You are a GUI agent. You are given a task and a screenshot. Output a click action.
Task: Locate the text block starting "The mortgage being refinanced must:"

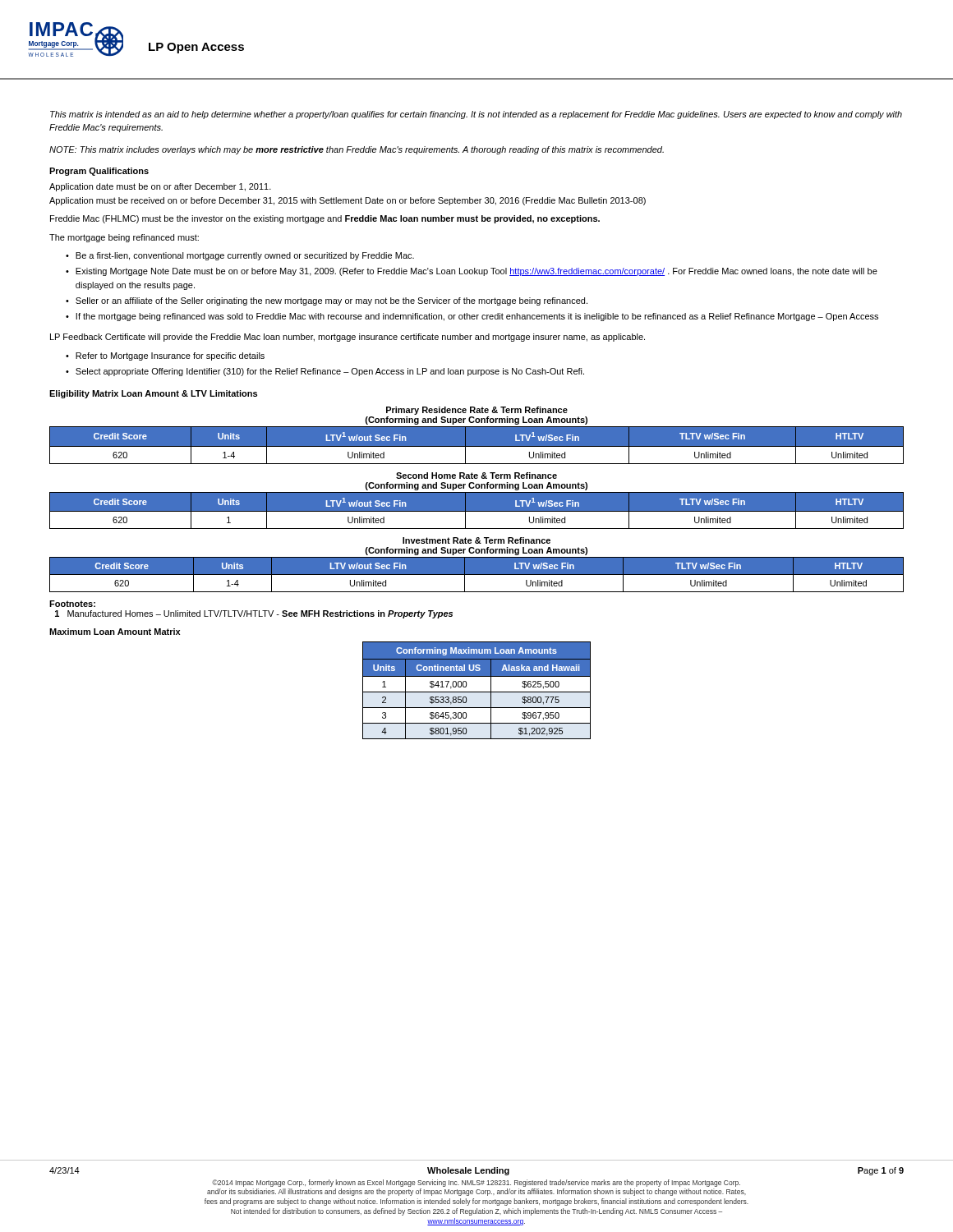click(124, 237)
